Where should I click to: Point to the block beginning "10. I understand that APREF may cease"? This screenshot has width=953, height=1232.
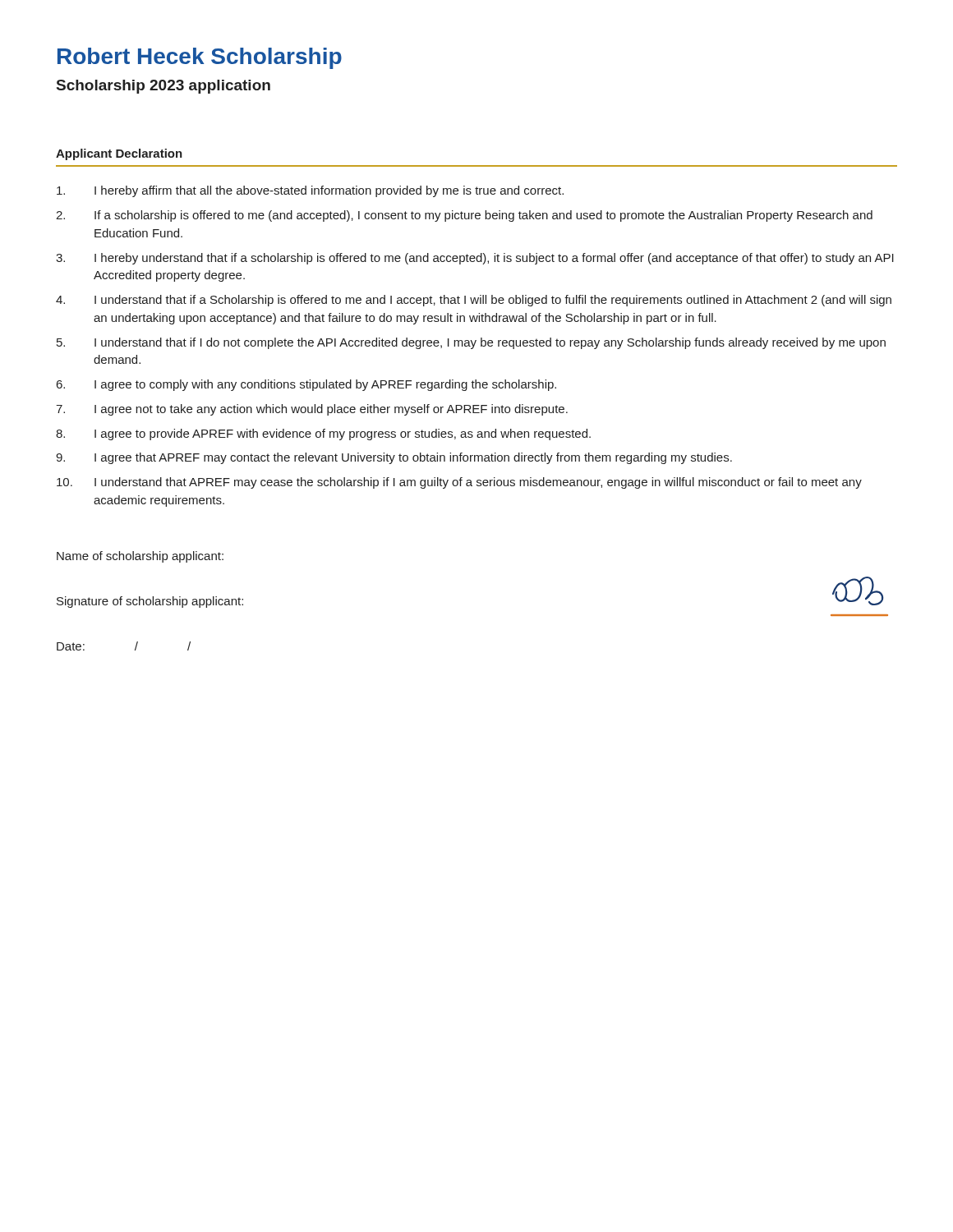[476, 491]
